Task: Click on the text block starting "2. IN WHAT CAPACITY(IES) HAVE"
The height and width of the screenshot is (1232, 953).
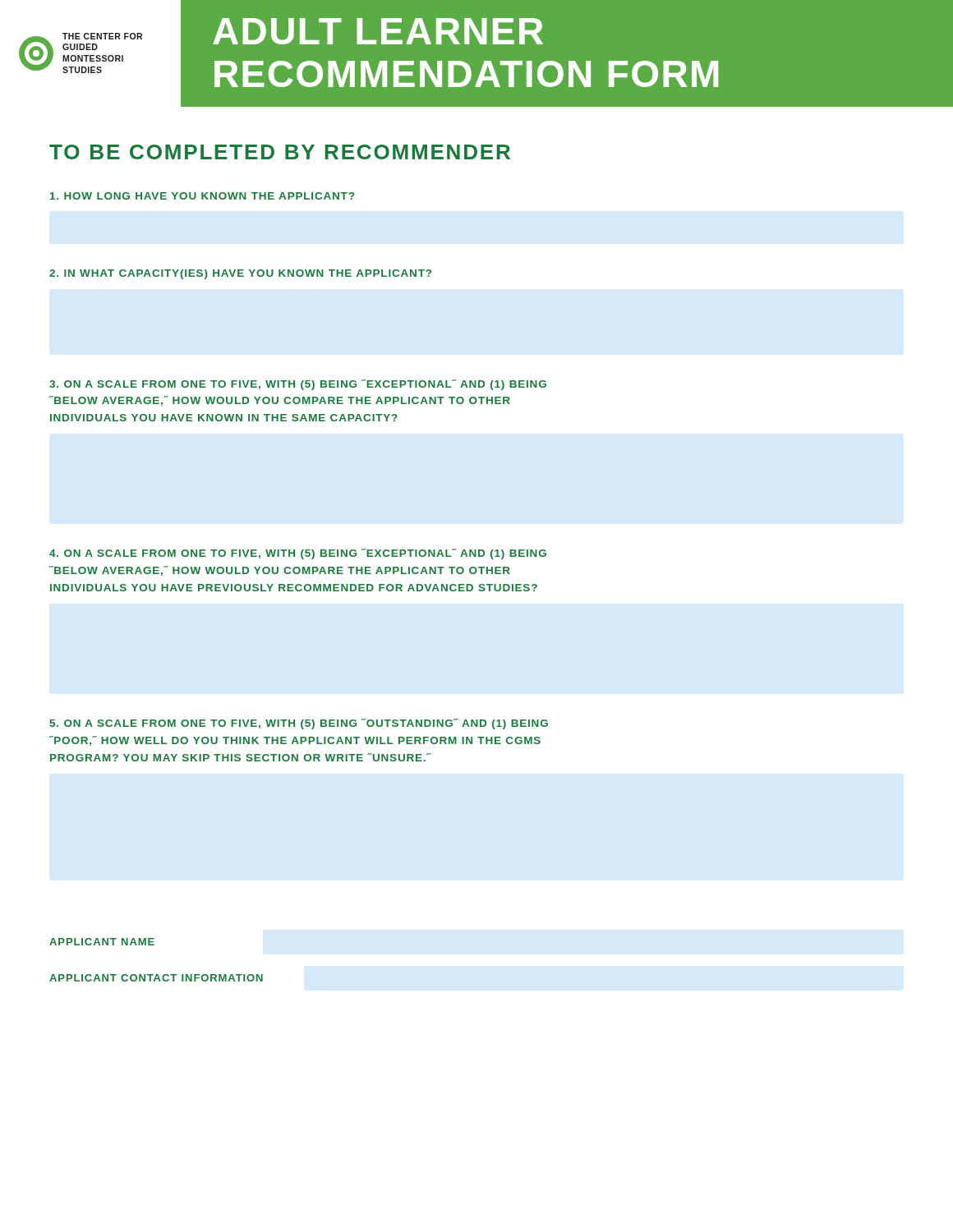Action: [241, 273]
